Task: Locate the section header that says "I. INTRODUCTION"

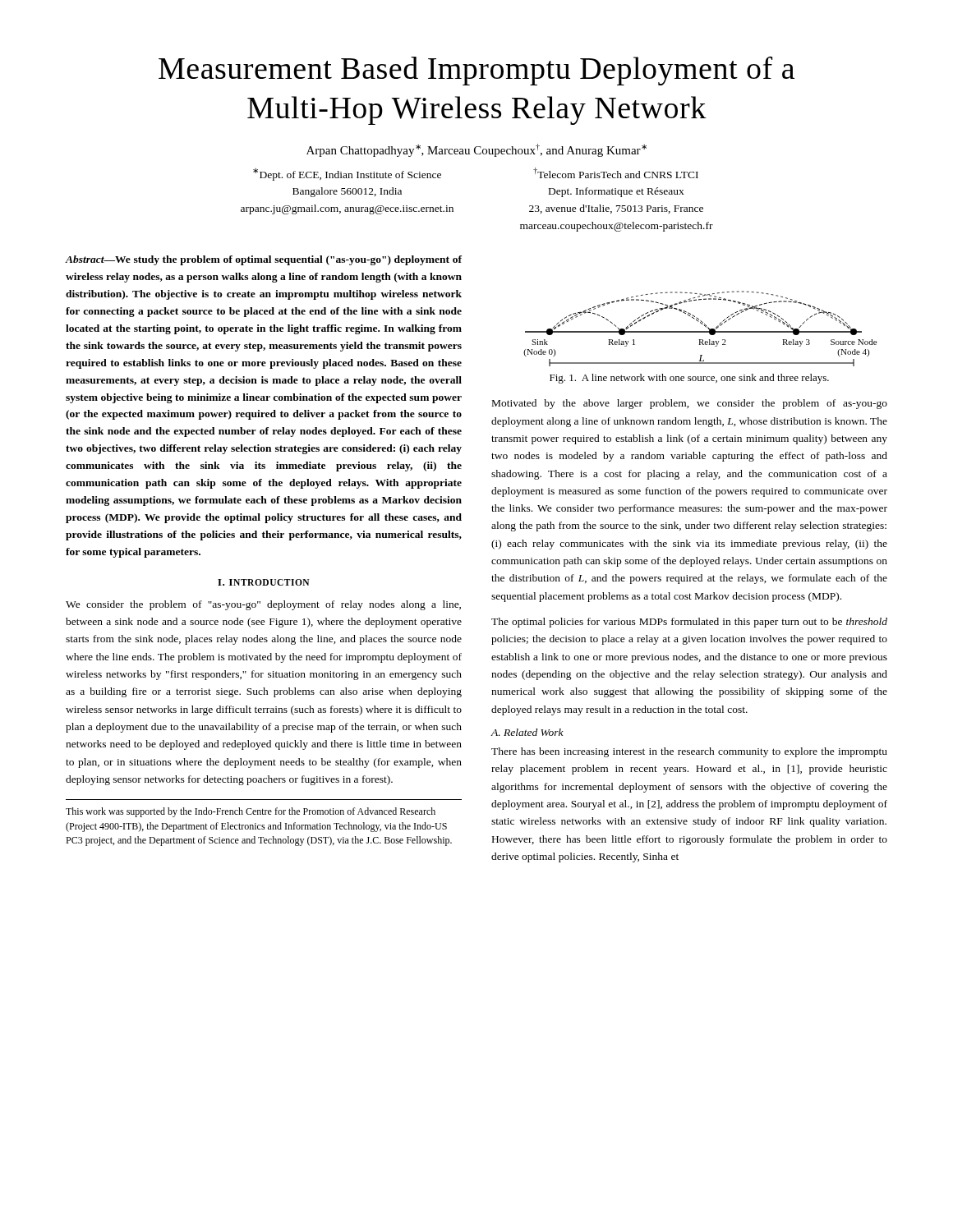Action: (x=264, y=582)
